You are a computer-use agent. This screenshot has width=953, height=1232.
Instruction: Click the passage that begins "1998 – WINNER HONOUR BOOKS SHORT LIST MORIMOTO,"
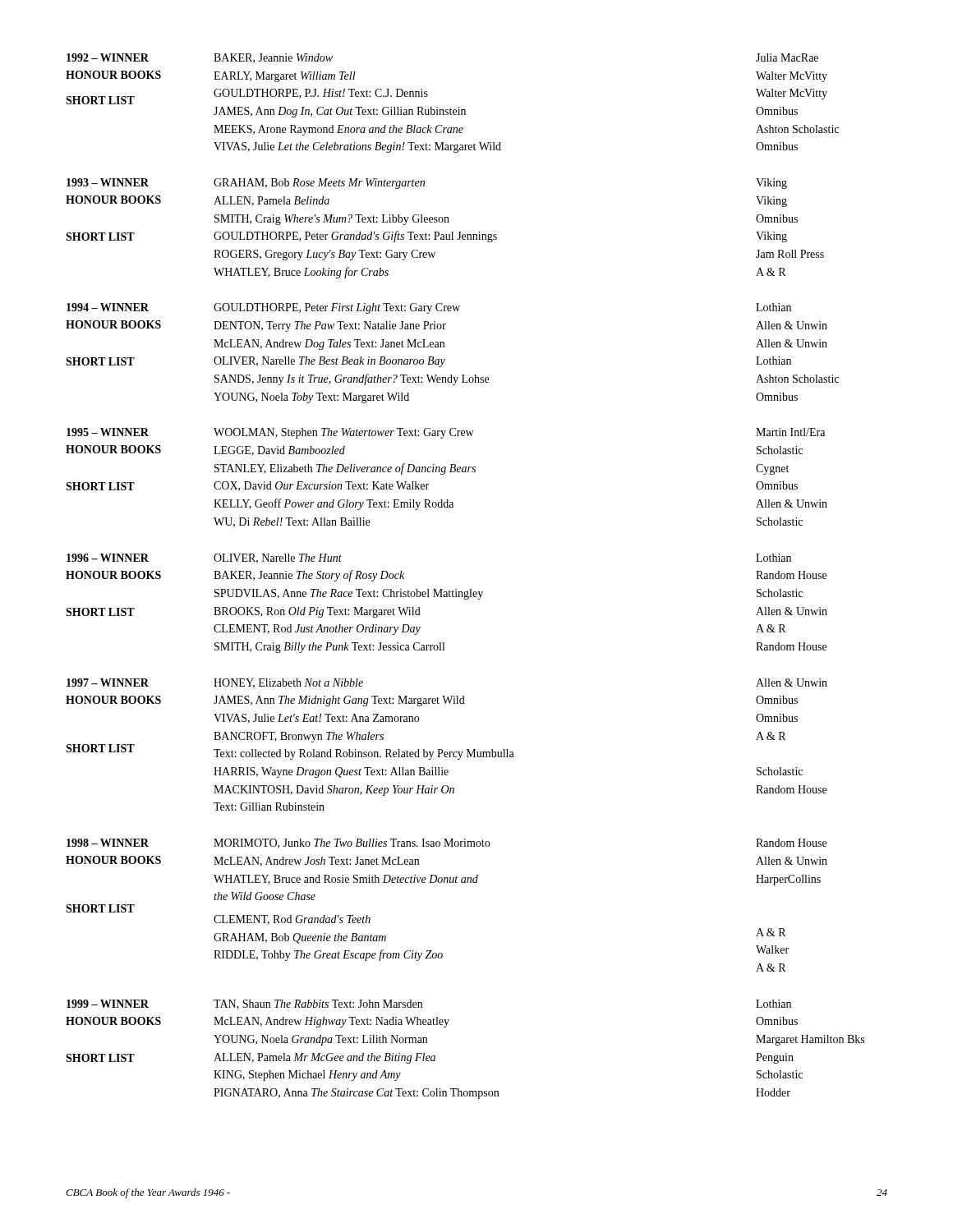tap(447, 844)
